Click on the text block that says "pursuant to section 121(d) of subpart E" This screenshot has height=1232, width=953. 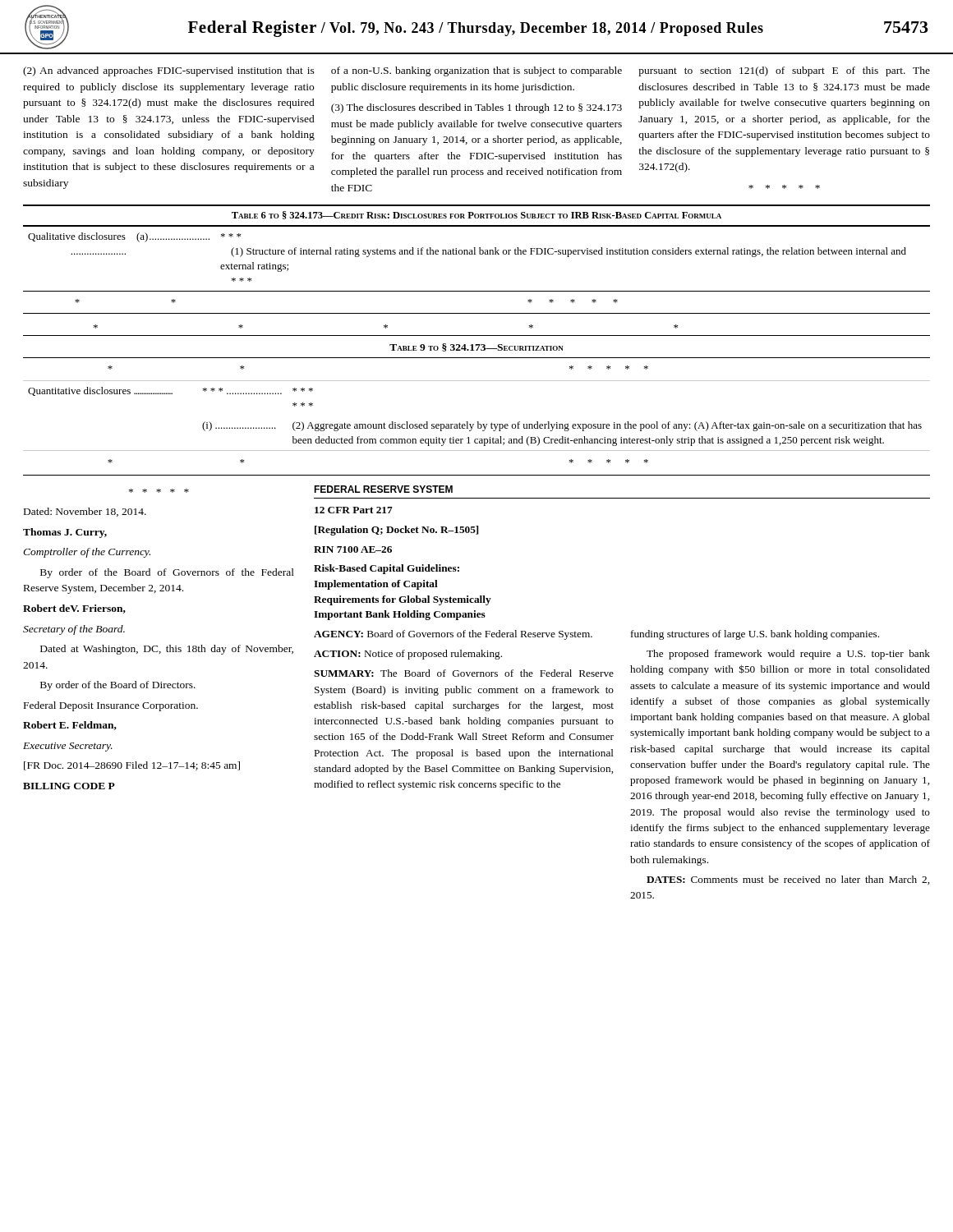coord(784,129)
